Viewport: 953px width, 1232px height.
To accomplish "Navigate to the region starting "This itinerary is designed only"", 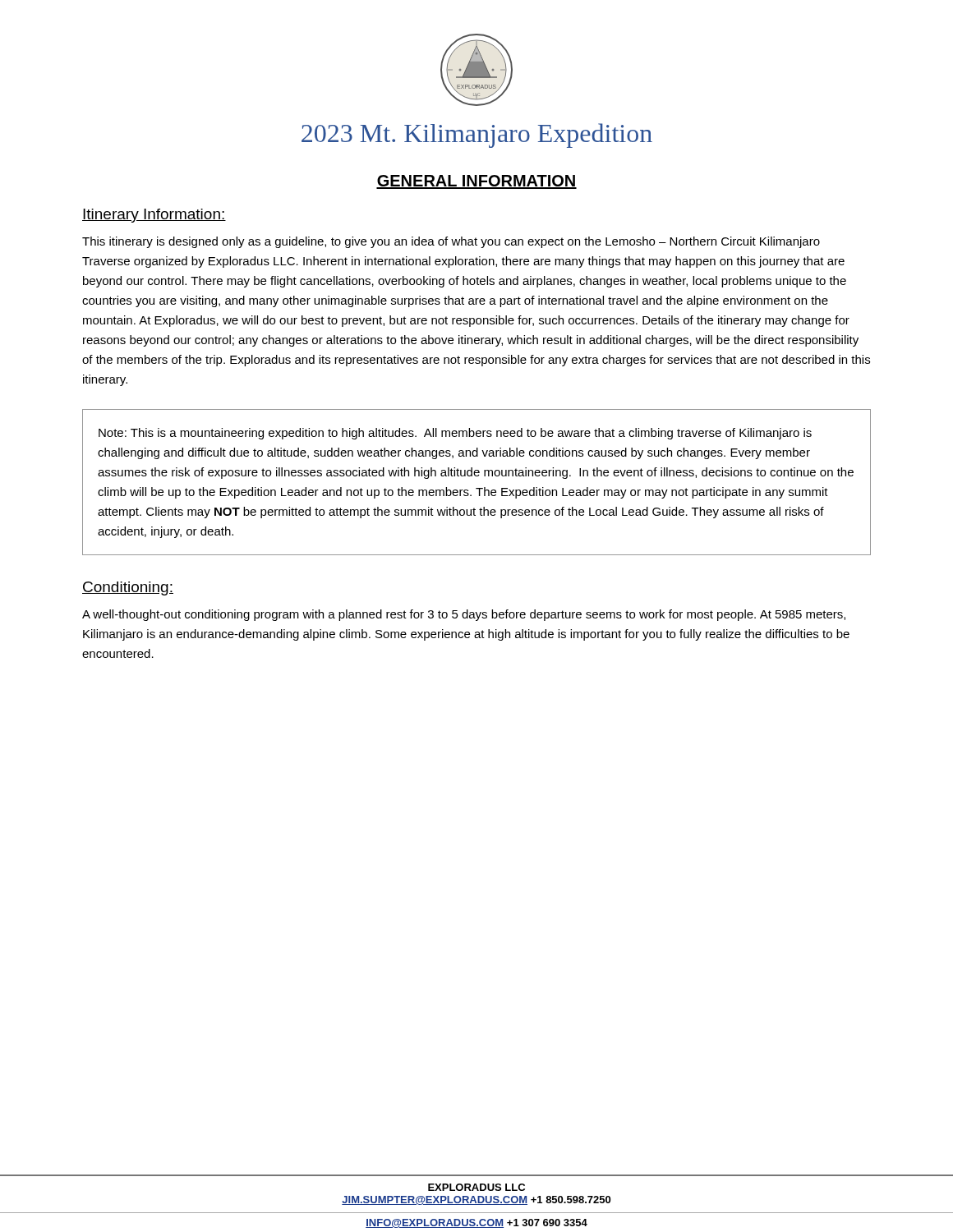I will click(x=476, y=310).
